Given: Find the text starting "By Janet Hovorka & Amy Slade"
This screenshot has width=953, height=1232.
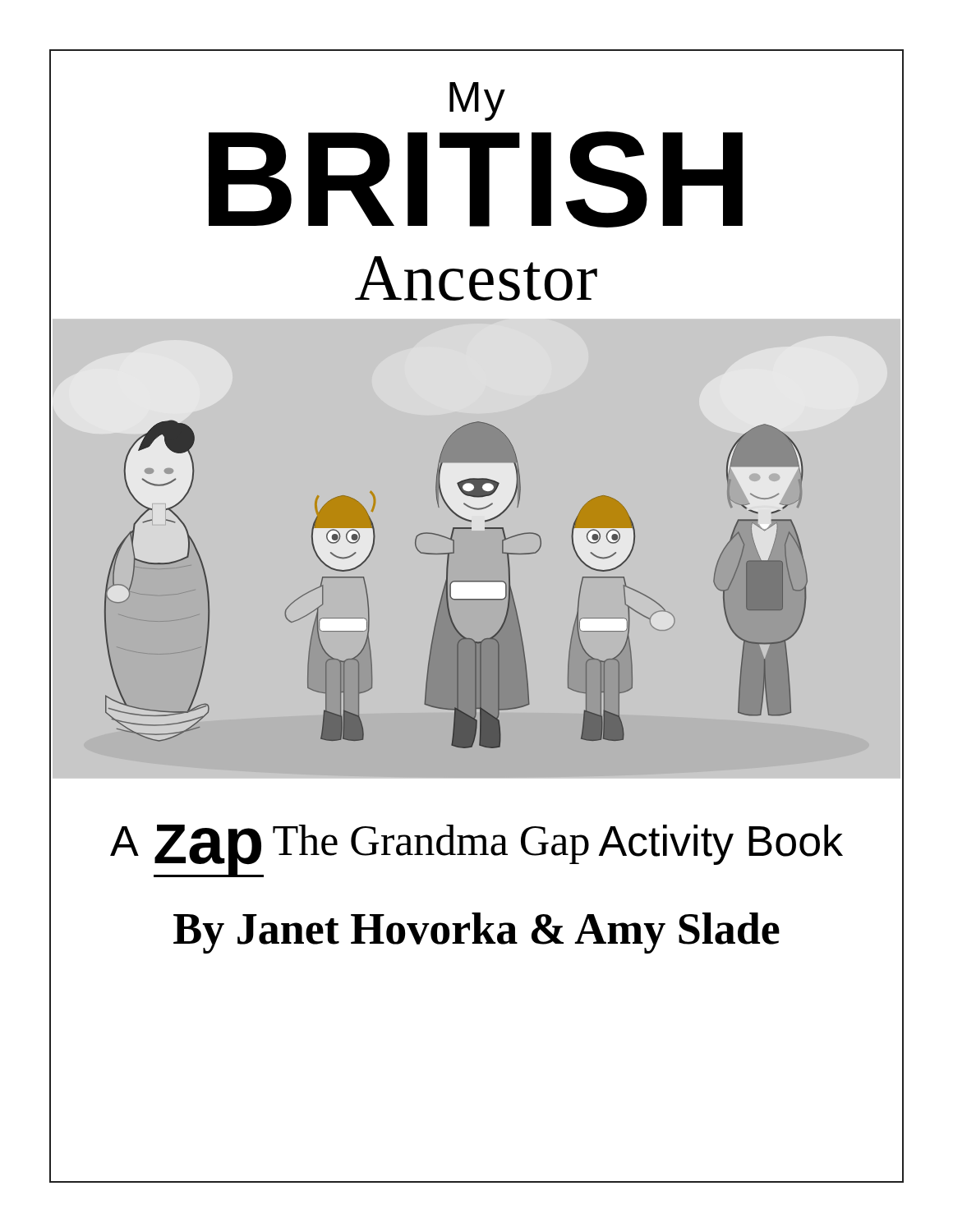Looking at the screenshot, I should pyautogui.click(x=476, y=929).
